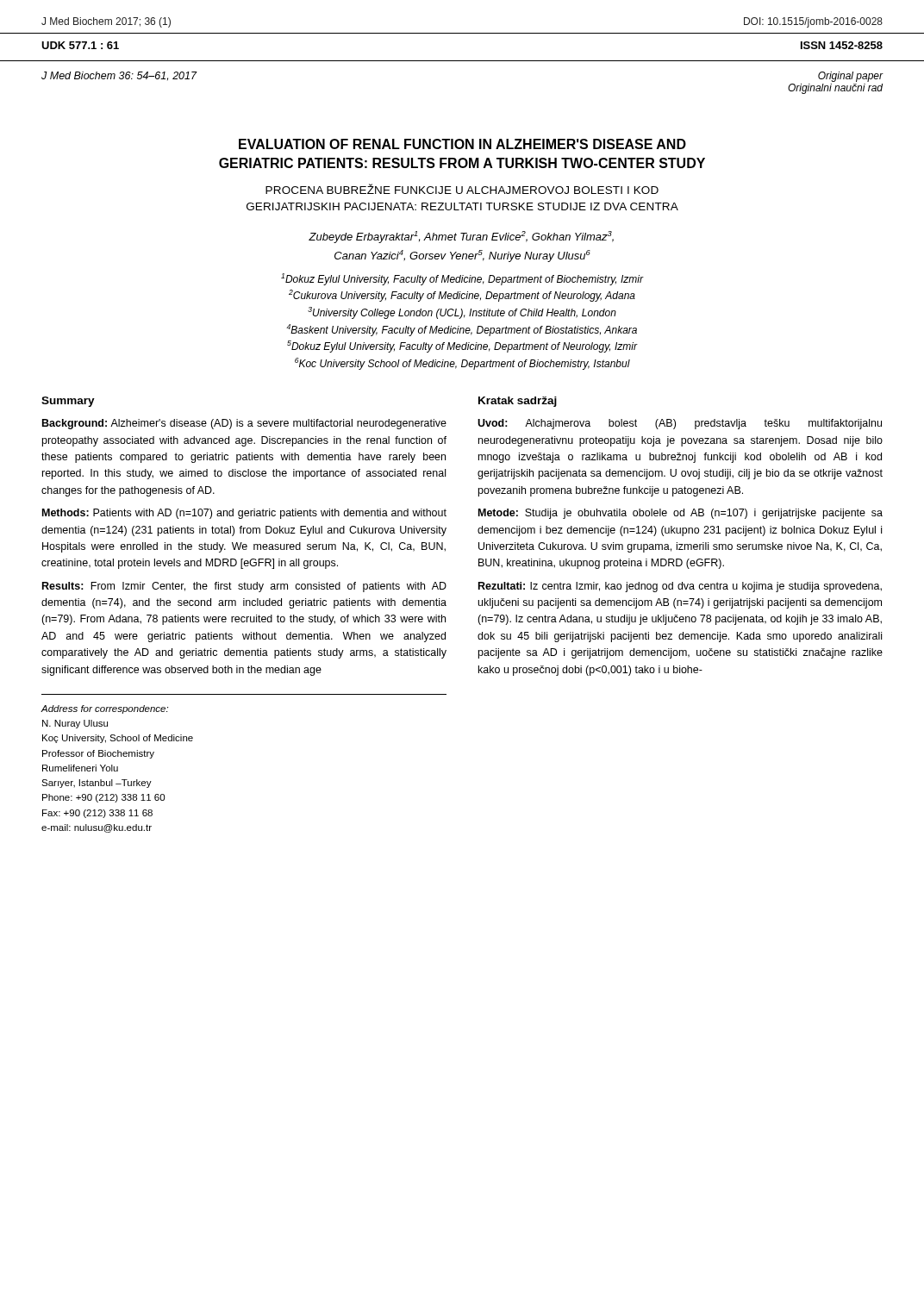Click the passage that begins "Background: Alzheimer's disease"
The height and width of the screenshot is (1293, 924).
click(244, 457)
